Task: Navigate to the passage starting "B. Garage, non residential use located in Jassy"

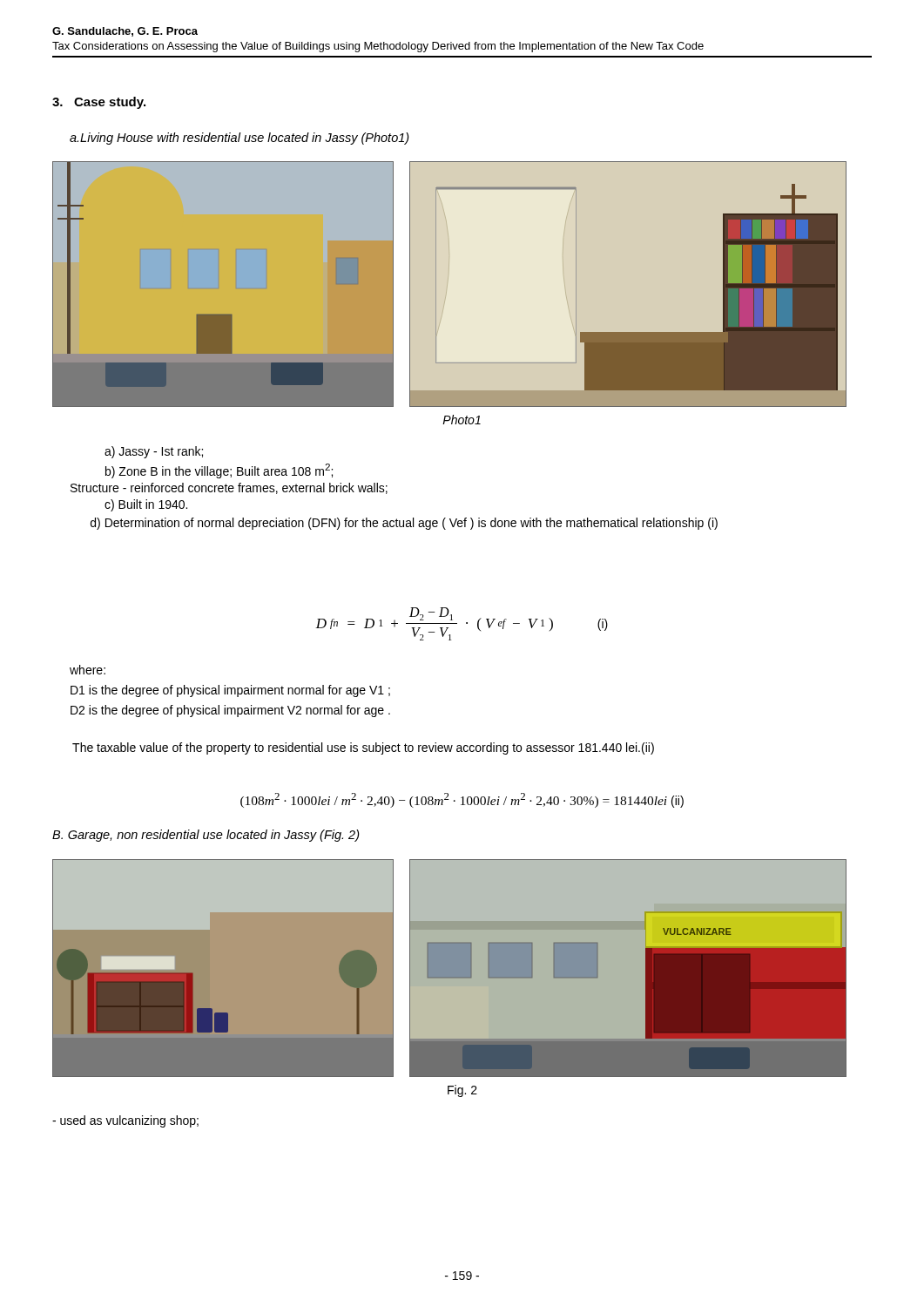Action: pos(206,835)
